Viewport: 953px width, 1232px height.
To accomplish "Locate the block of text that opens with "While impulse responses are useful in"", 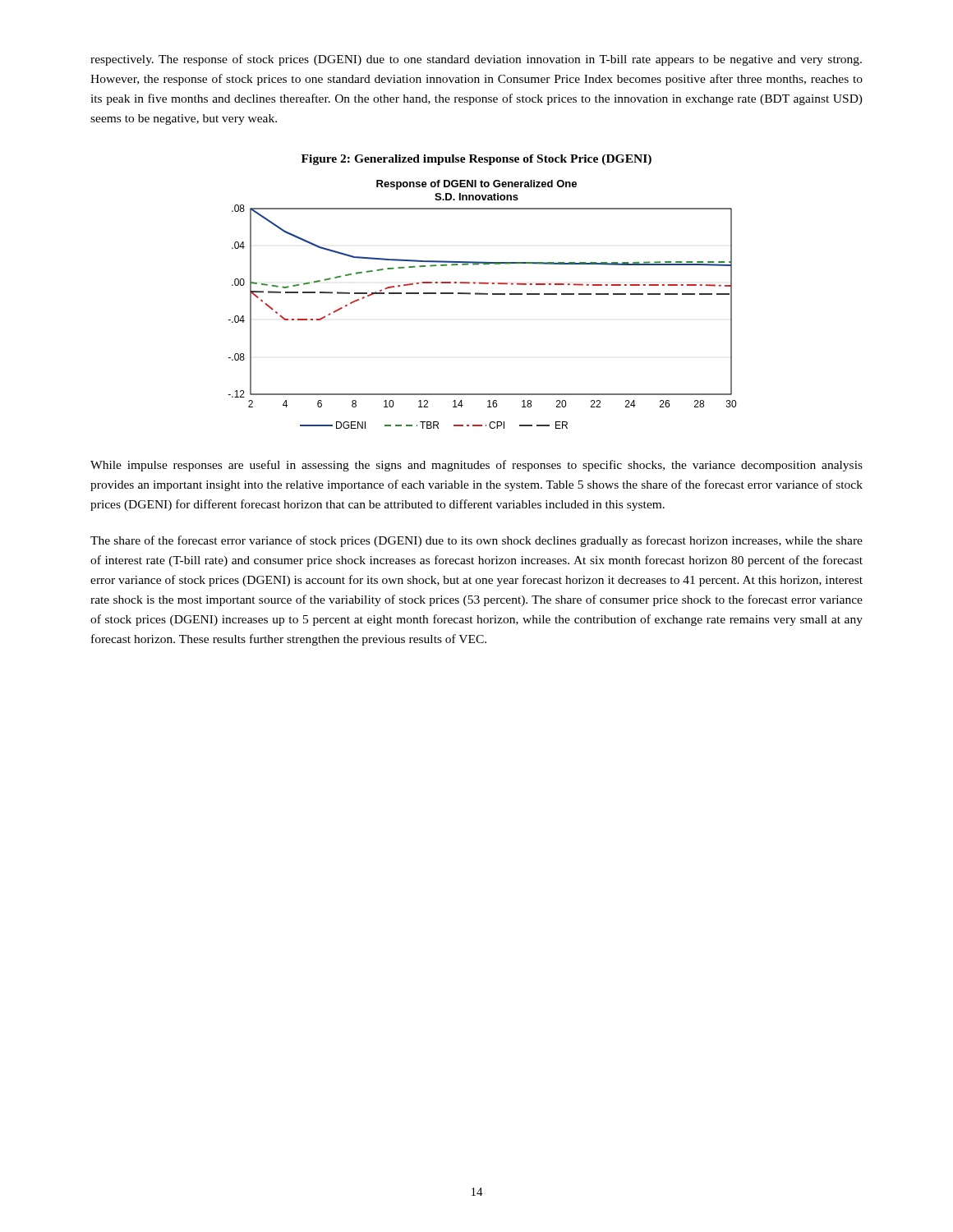I will [476, 484].
